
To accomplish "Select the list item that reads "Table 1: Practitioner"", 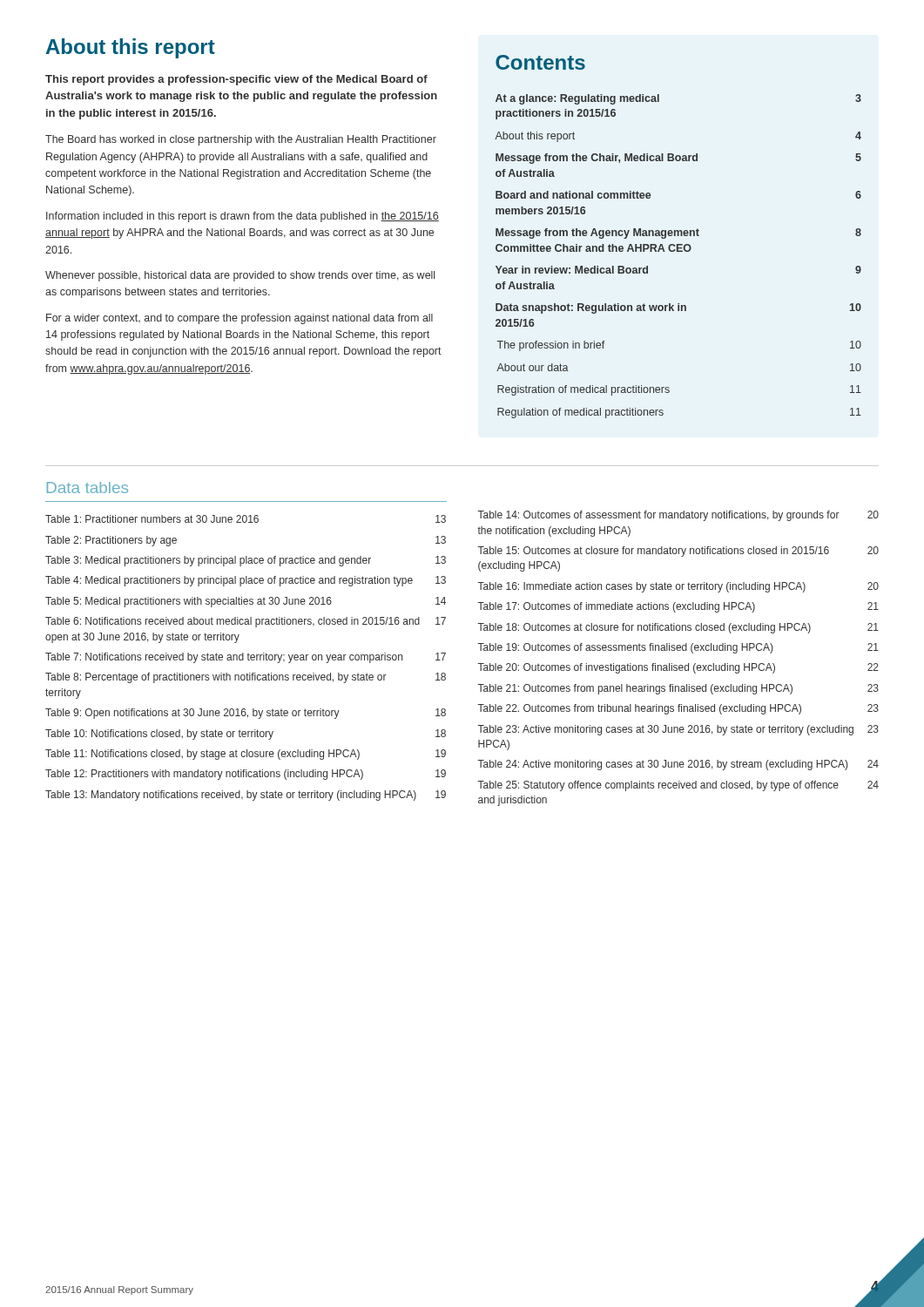I will 246,520.
